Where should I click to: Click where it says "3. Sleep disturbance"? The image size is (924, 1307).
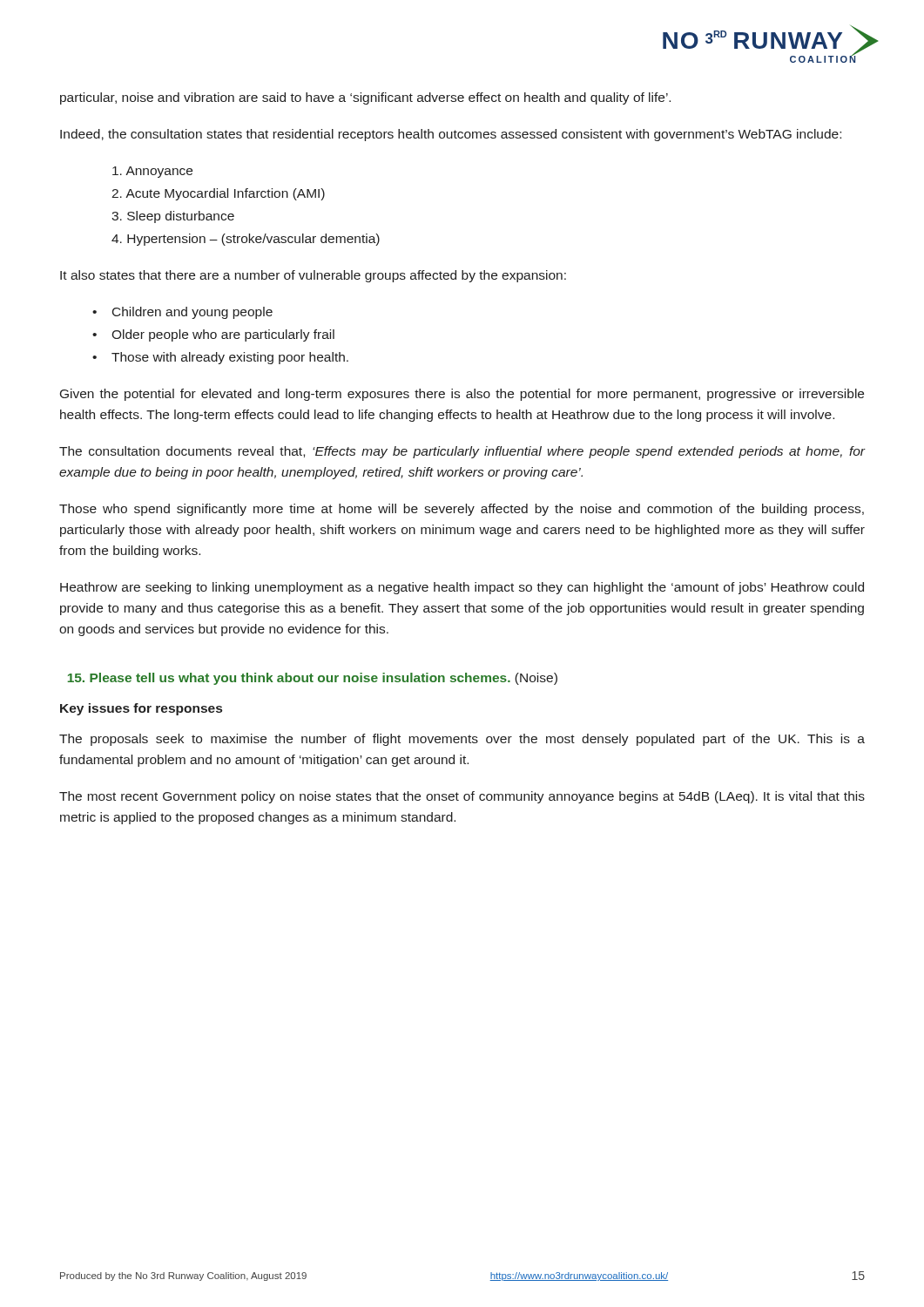pyautogui.click(x=173, y=216)
